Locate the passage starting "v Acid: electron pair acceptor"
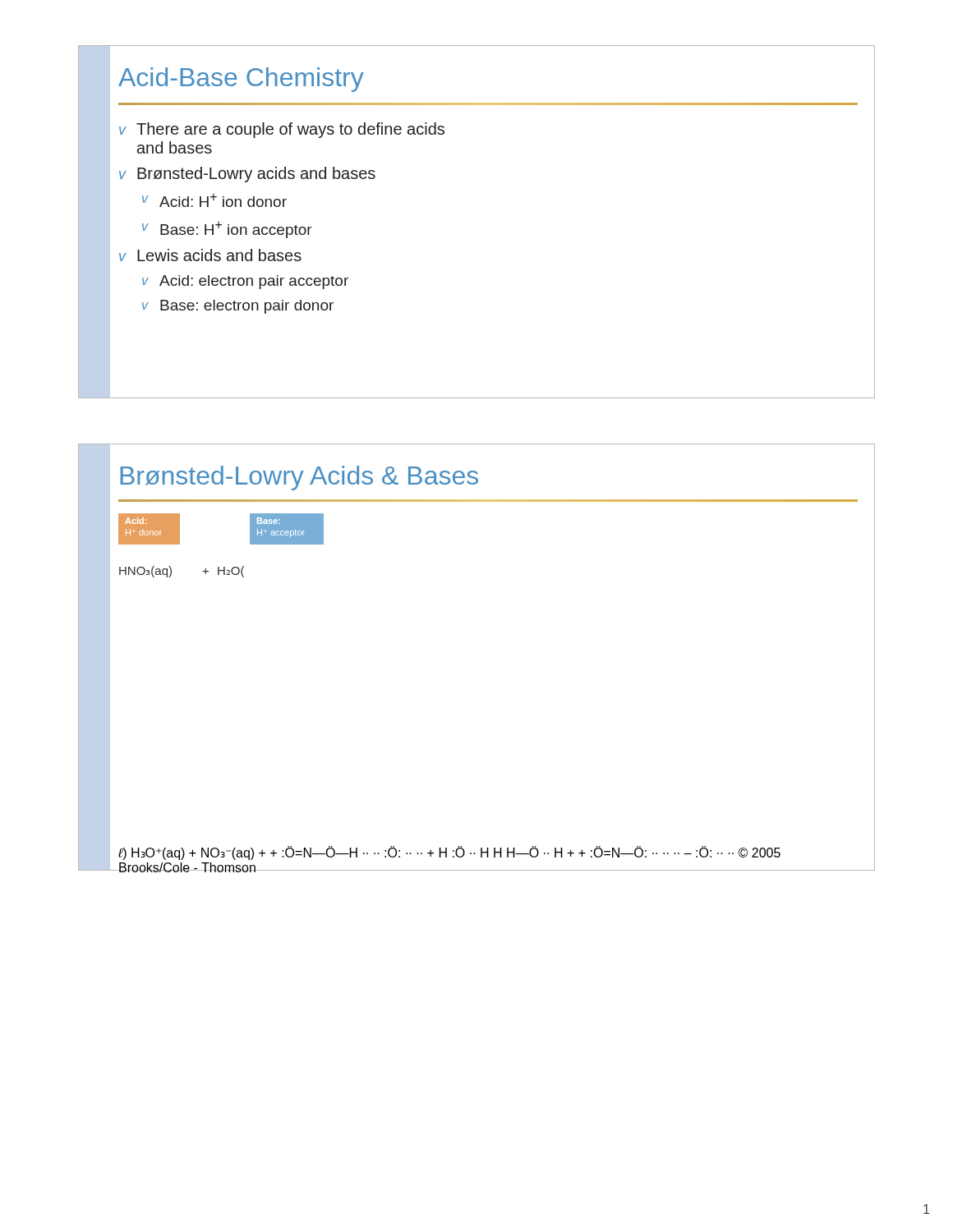Image resolution: width=953 pixels, height=1232 pixels. point(245,281)
